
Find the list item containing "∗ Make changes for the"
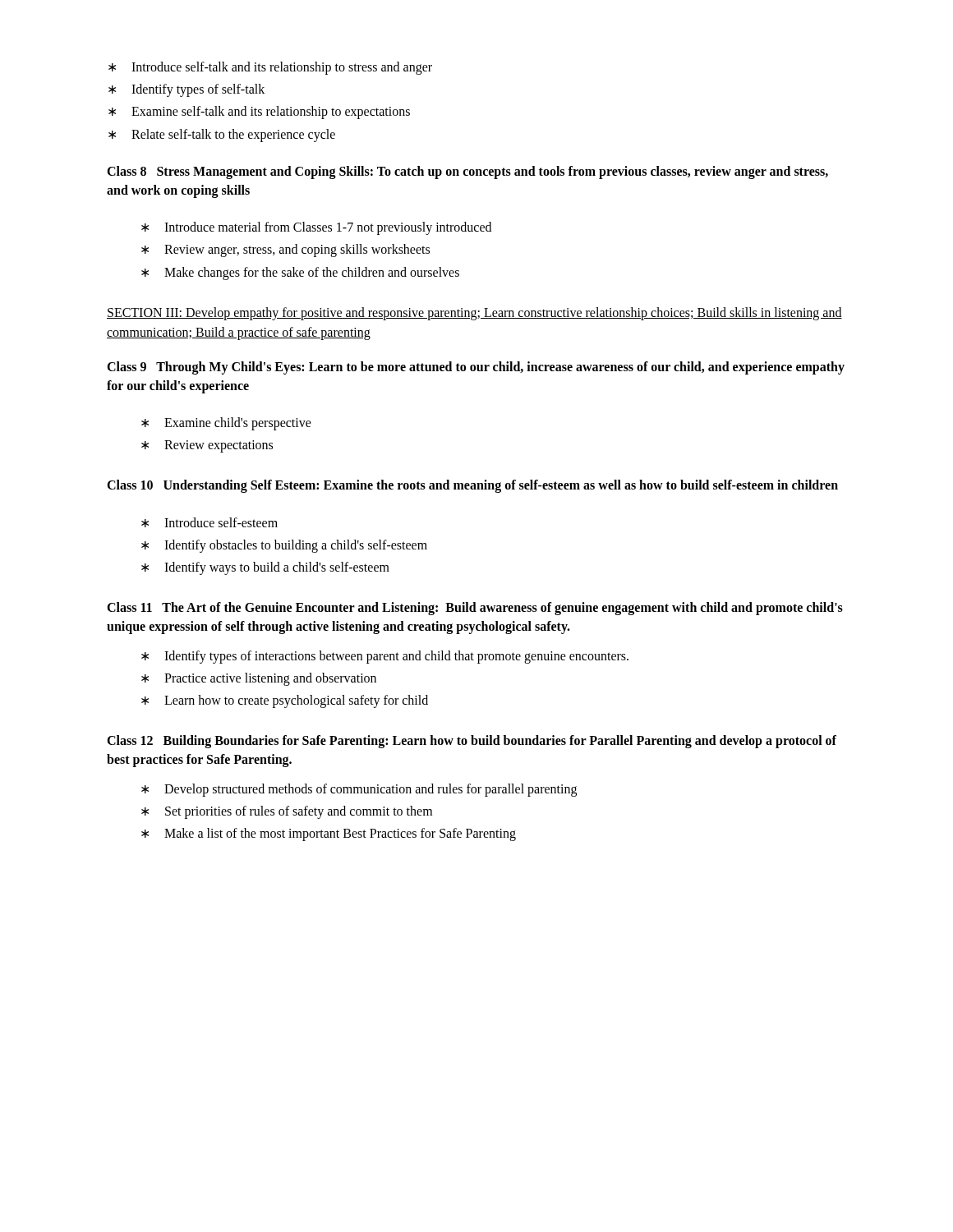pos(300,274)
